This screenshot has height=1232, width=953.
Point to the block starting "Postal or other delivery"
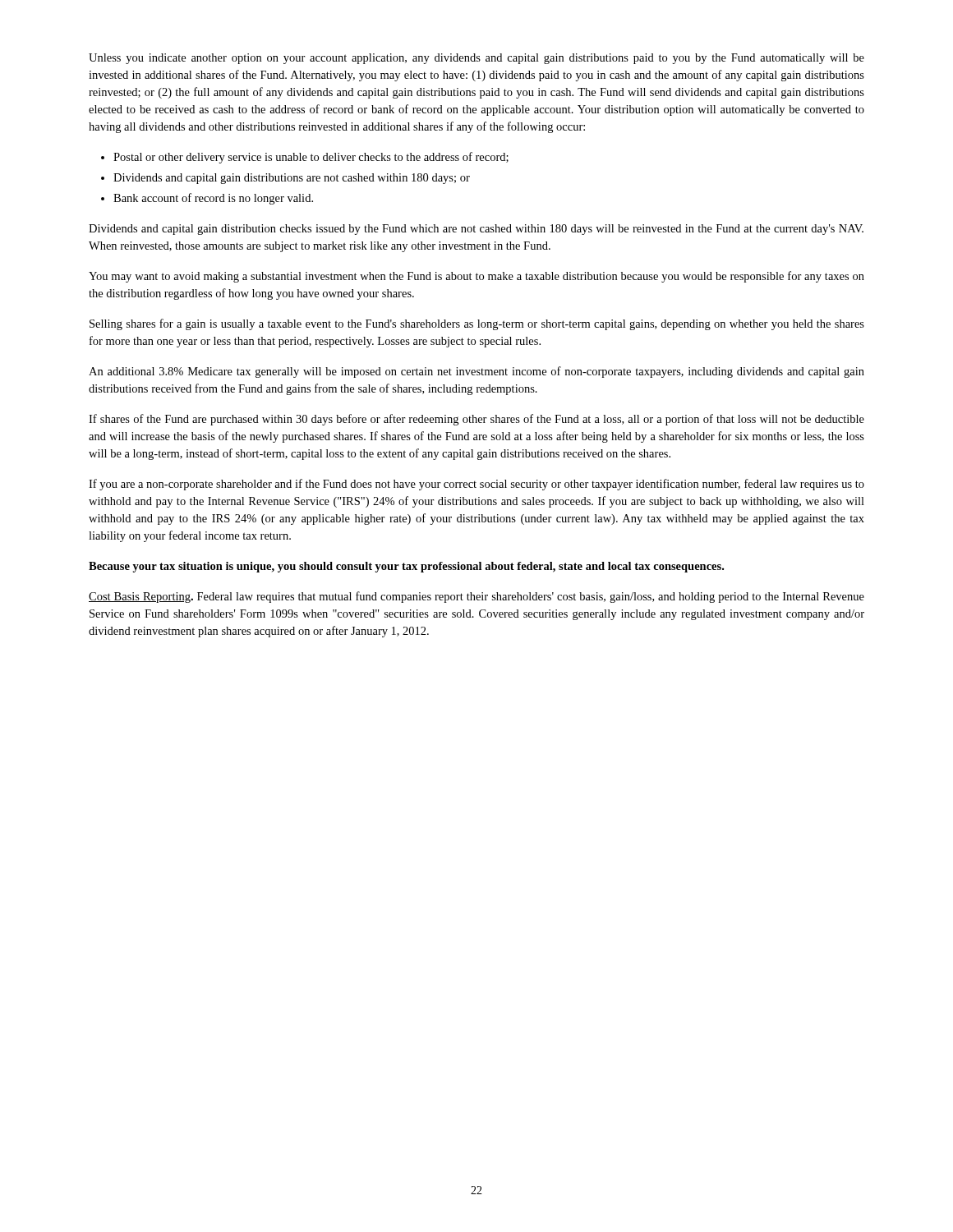coord(311,157)
